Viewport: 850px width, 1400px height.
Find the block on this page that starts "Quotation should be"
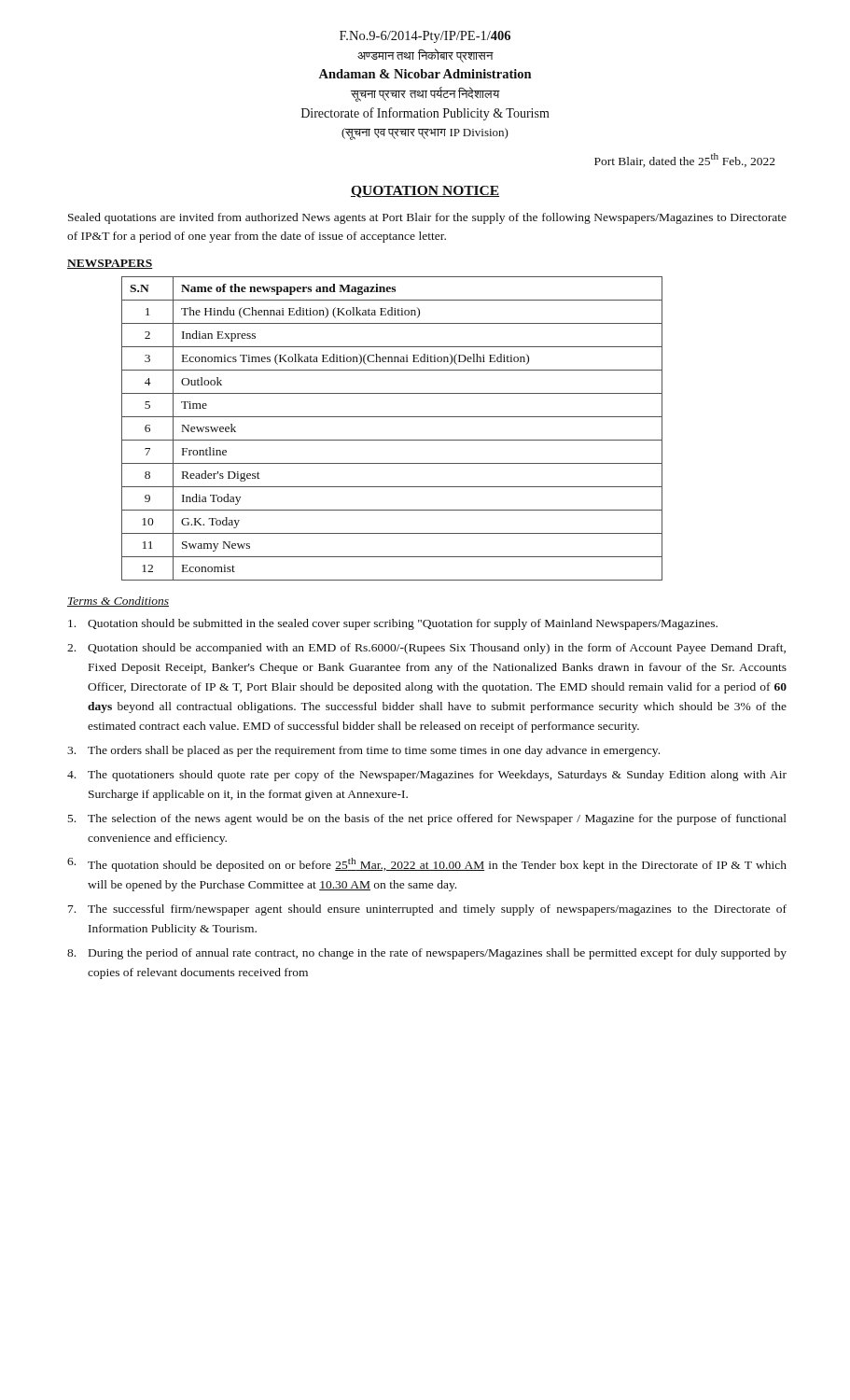click(x=427, y=624)
